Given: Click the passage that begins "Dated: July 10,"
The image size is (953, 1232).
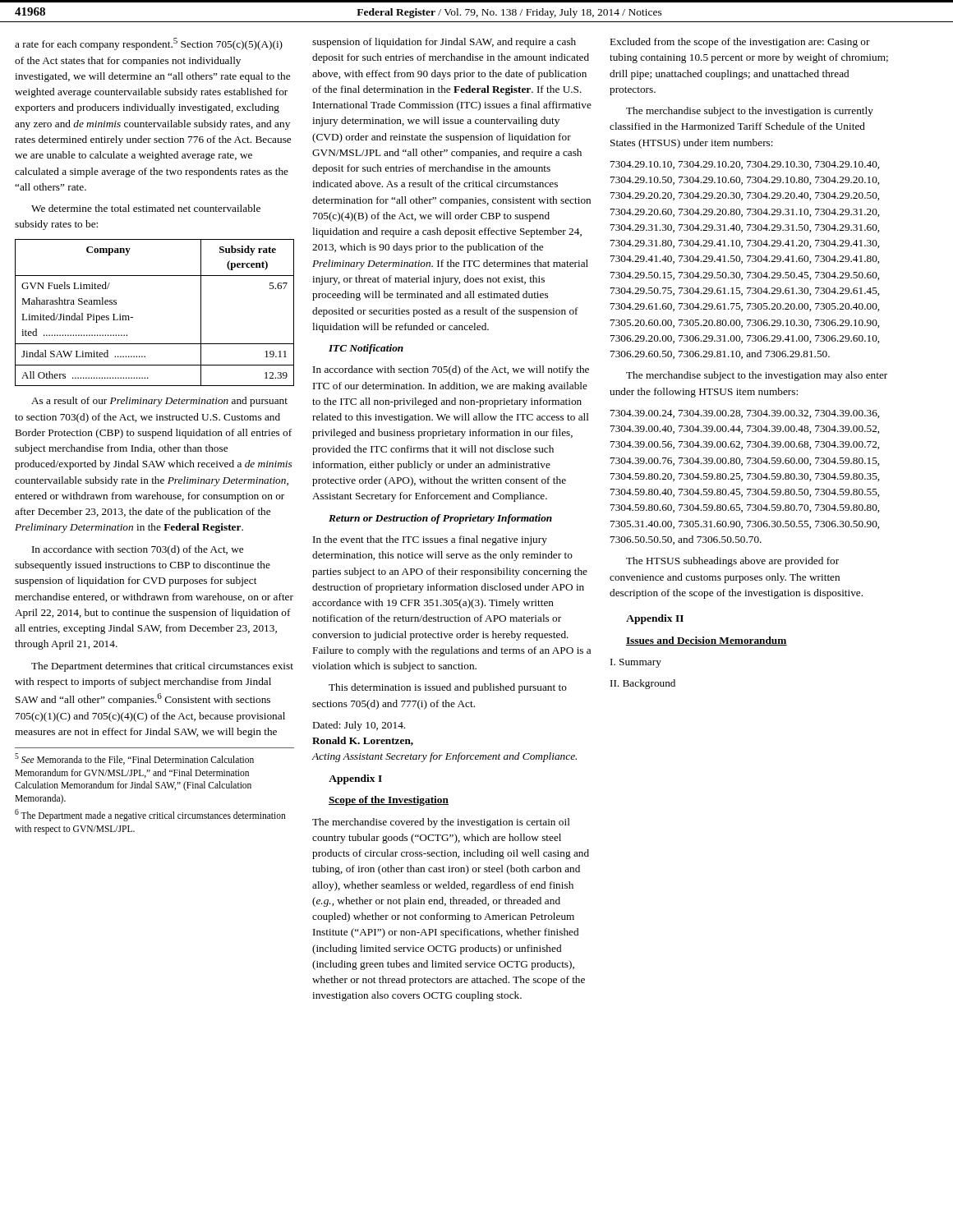Looking at the screenshot, I should pos(359,726).
